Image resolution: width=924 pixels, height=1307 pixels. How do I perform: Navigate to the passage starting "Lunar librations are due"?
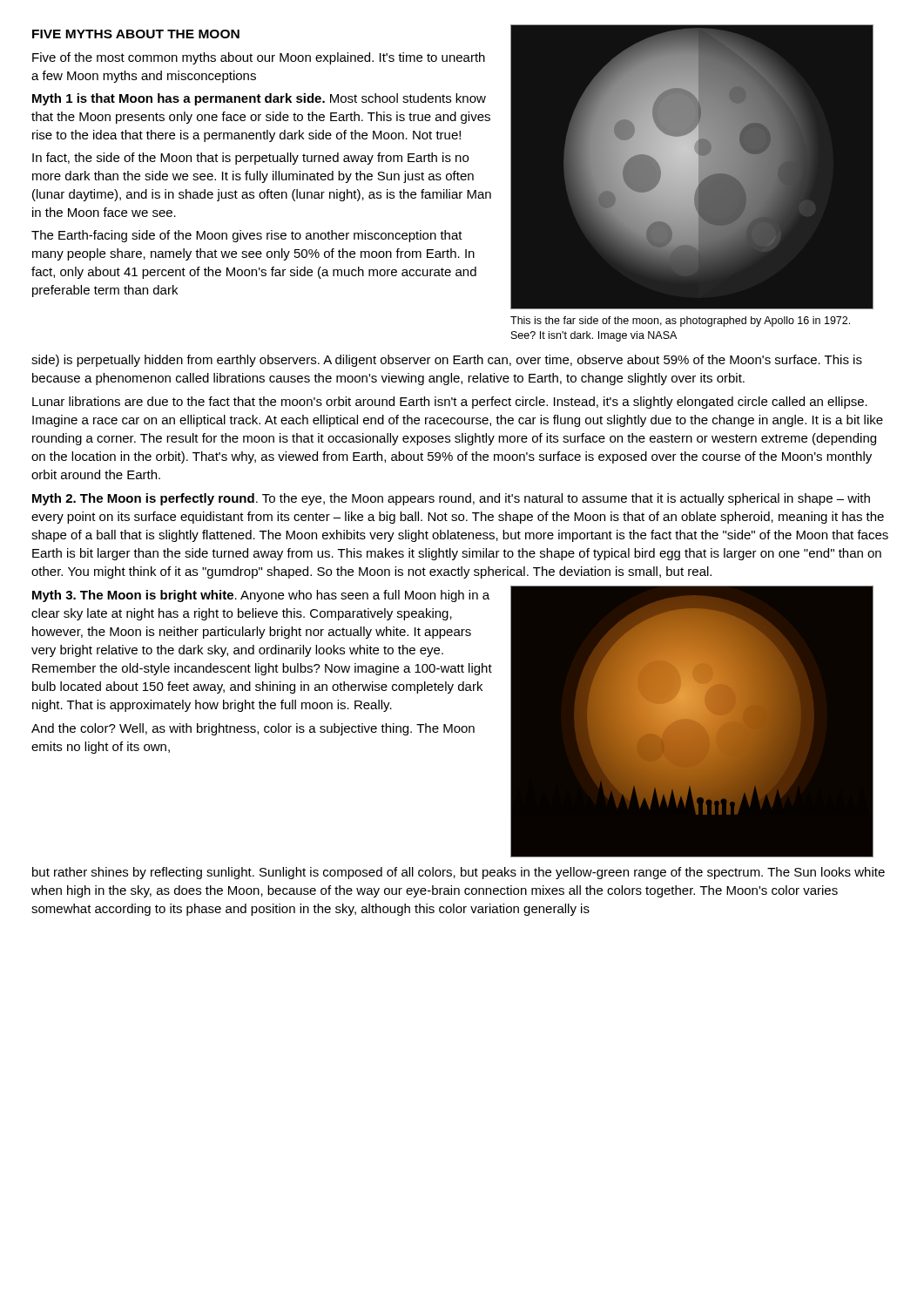[457, 438]
